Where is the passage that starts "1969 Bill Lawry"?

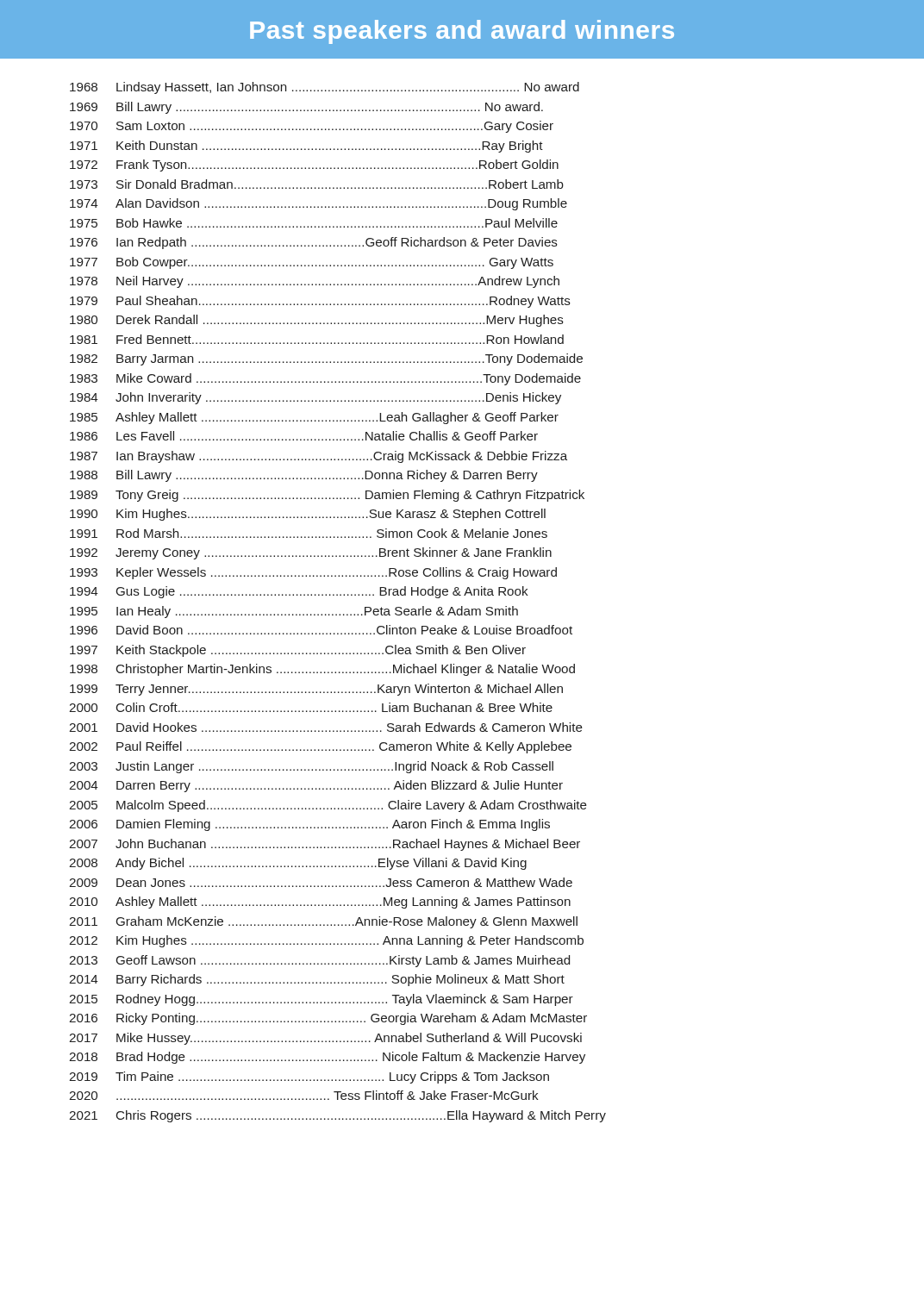pos(471,107)
